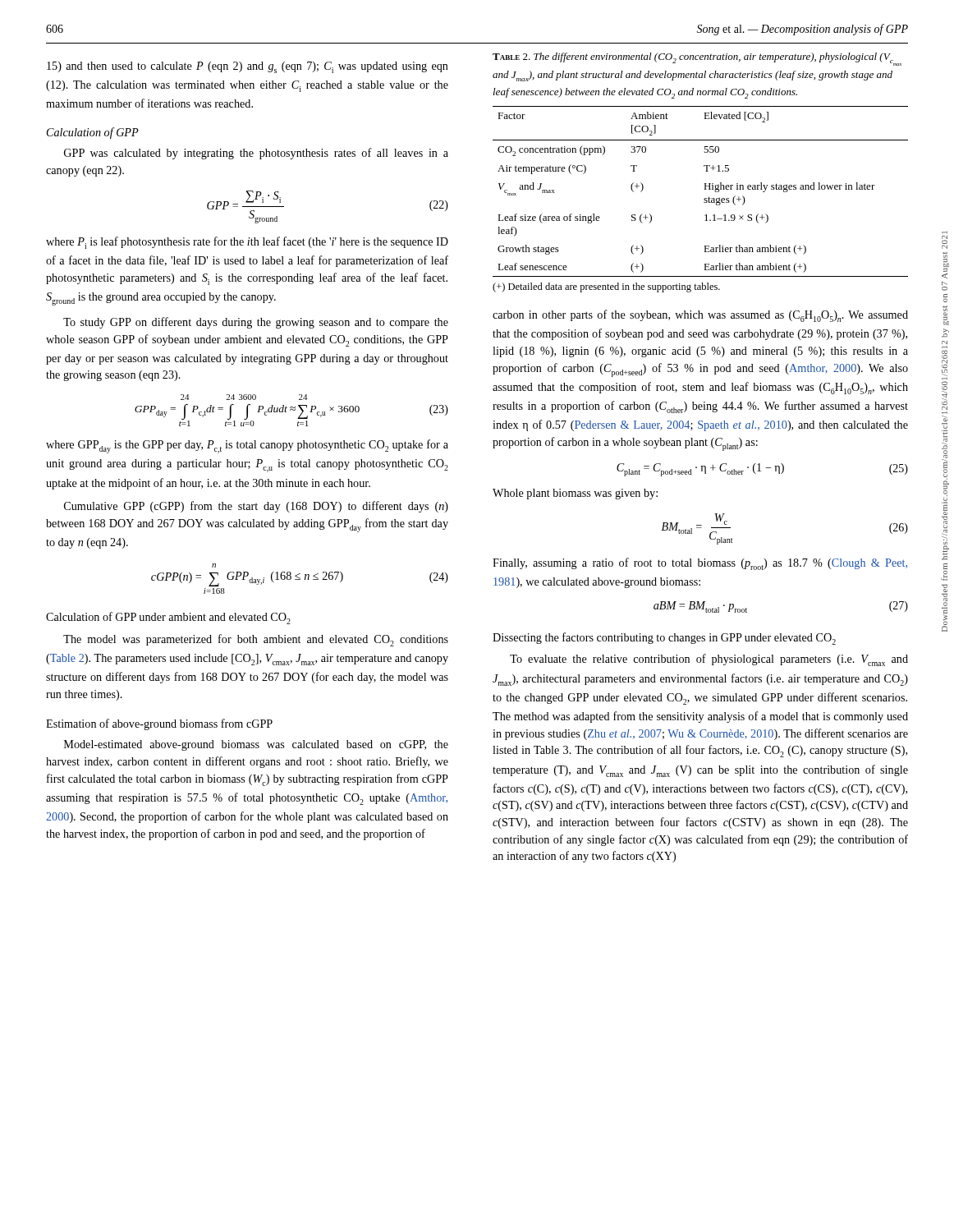Viewport: 954px width, 1232px height.
Task: Click on the text block that reads "Finally, assuming a ratio of root to total"
Action: coord(700,572)
